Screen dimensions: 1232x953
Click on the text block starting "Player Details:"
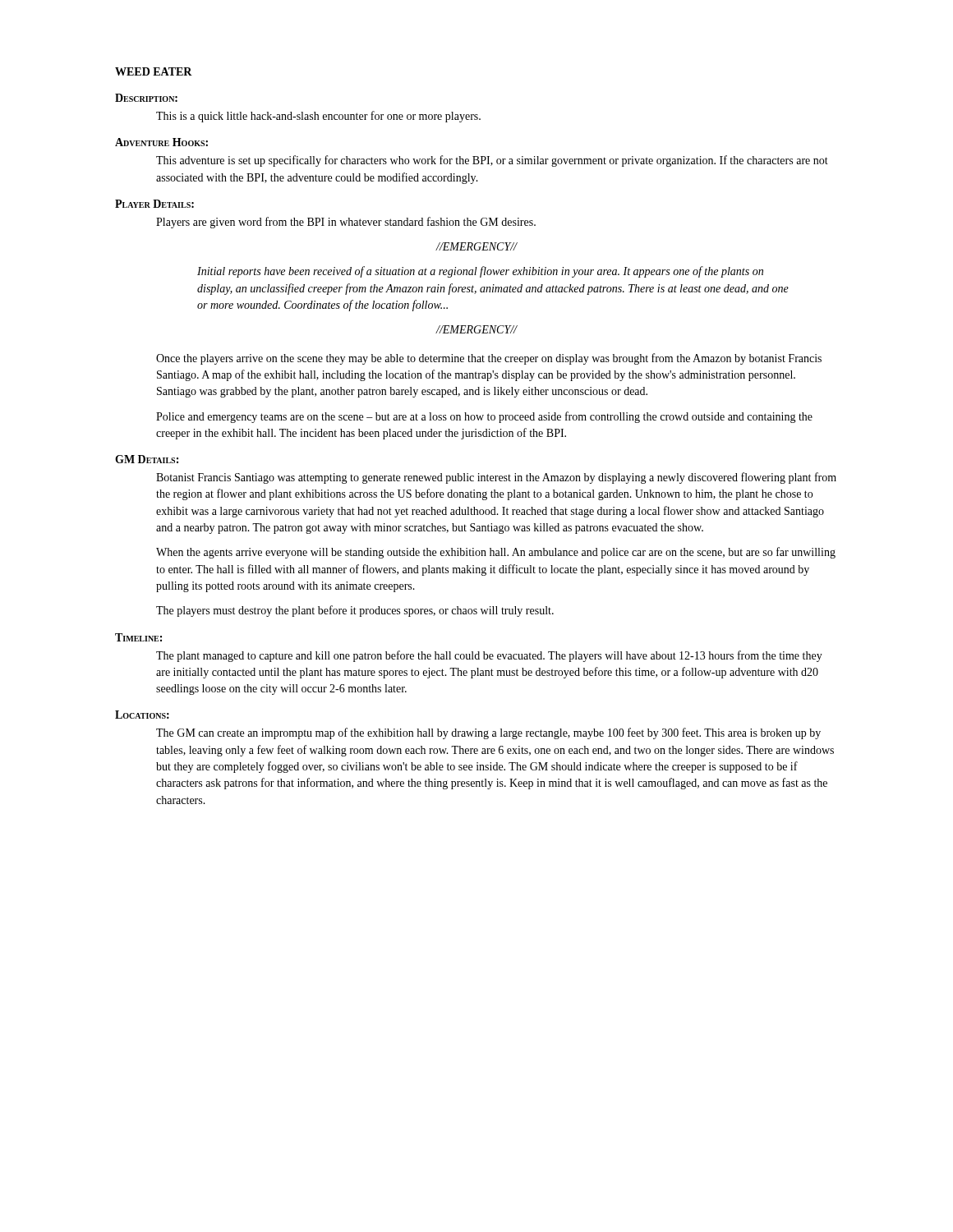(x=155, y=204)
